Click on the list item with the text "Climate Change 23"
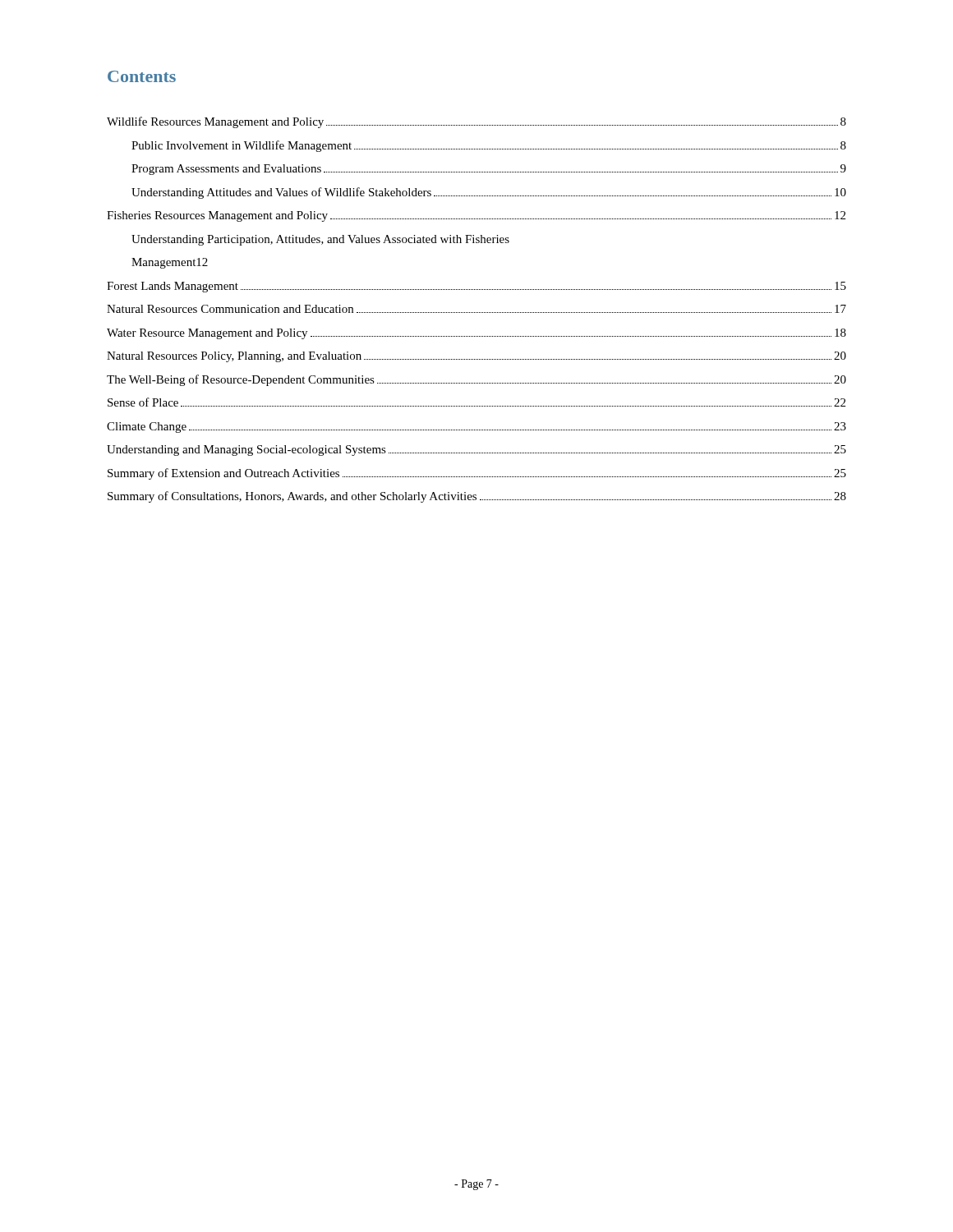The width and height of the screenshot is (953, 1232). pyautogui.click(x=476, y=426)
